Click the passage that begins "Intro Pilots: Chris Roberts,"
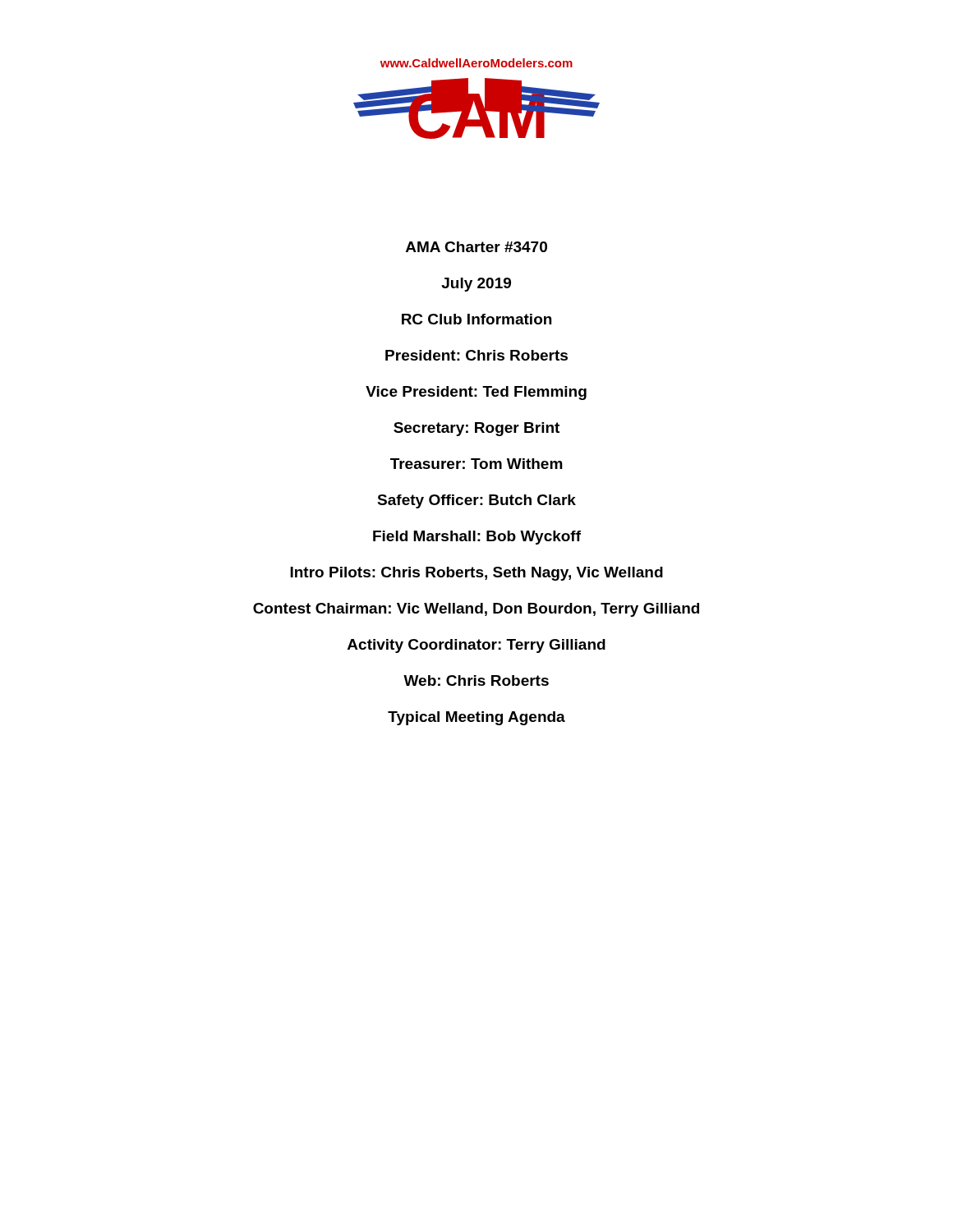Image resolution: width=953 pixels, height=1232 pixels. [x=476, y=572]
